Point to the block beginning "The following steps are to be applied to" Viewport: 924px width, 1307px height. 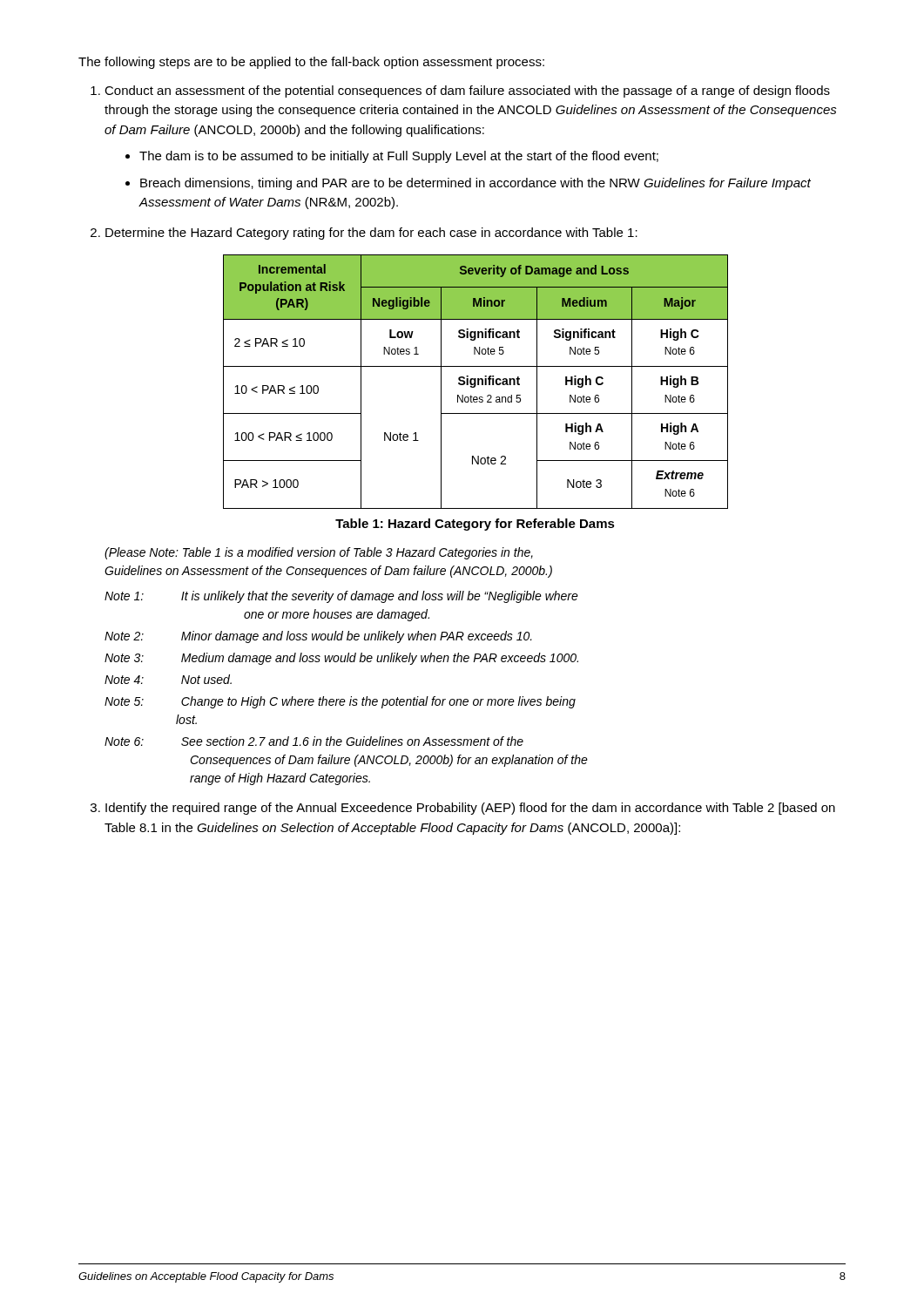tap(312, 61)
